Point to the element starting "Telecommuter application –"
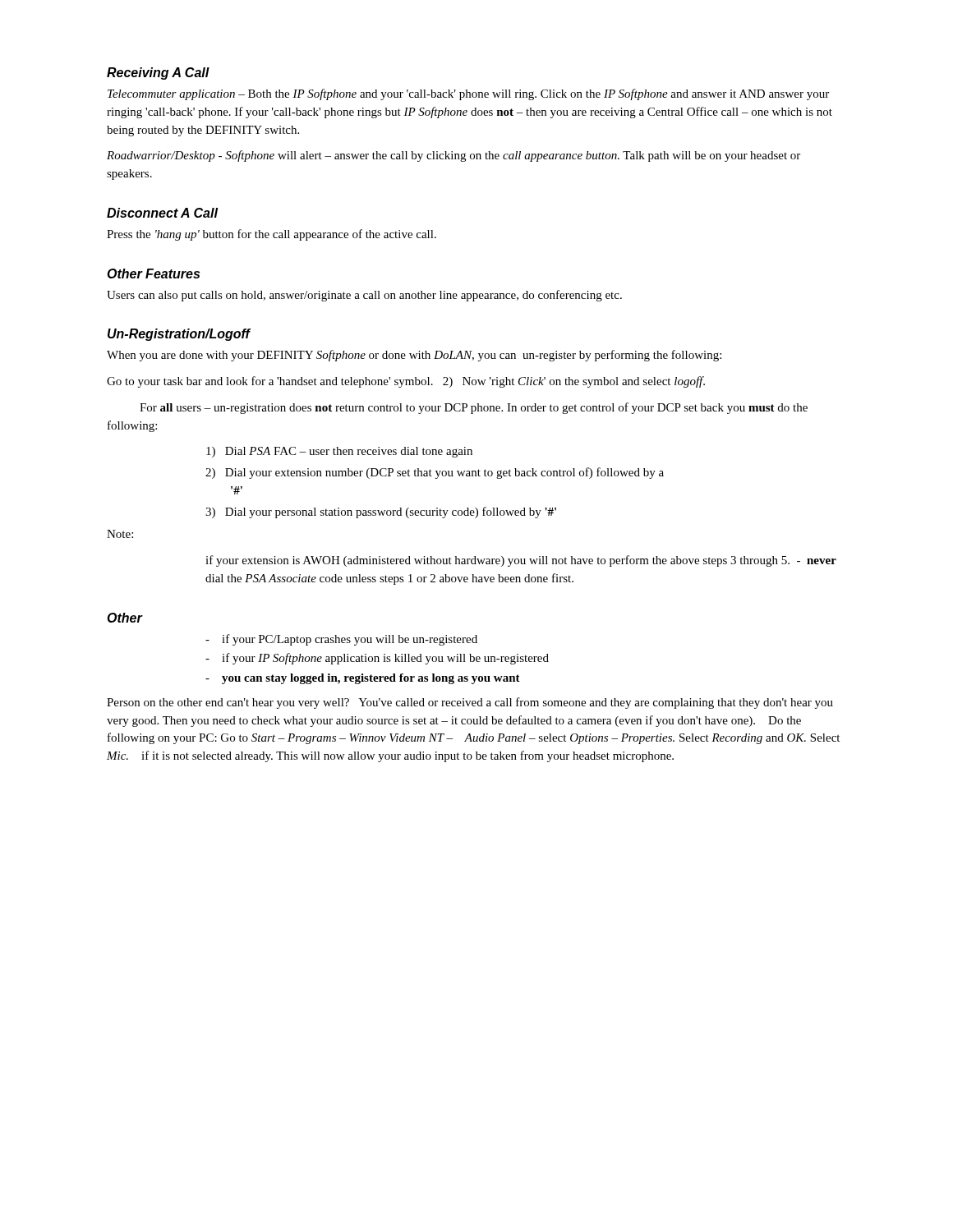953x1232 pixels. pos(469,111)
